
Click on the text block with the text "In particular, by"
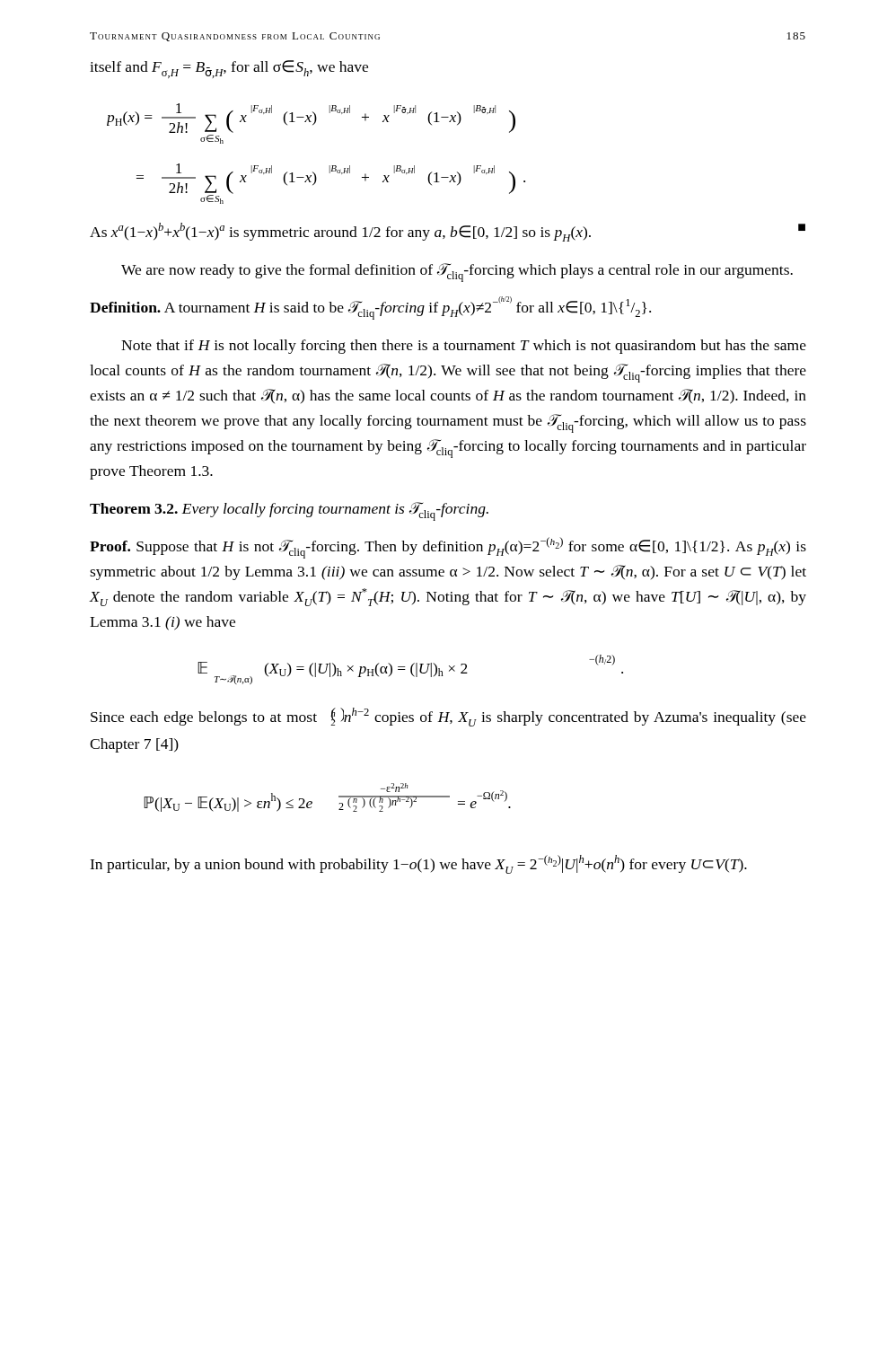[x=419, y=865]
